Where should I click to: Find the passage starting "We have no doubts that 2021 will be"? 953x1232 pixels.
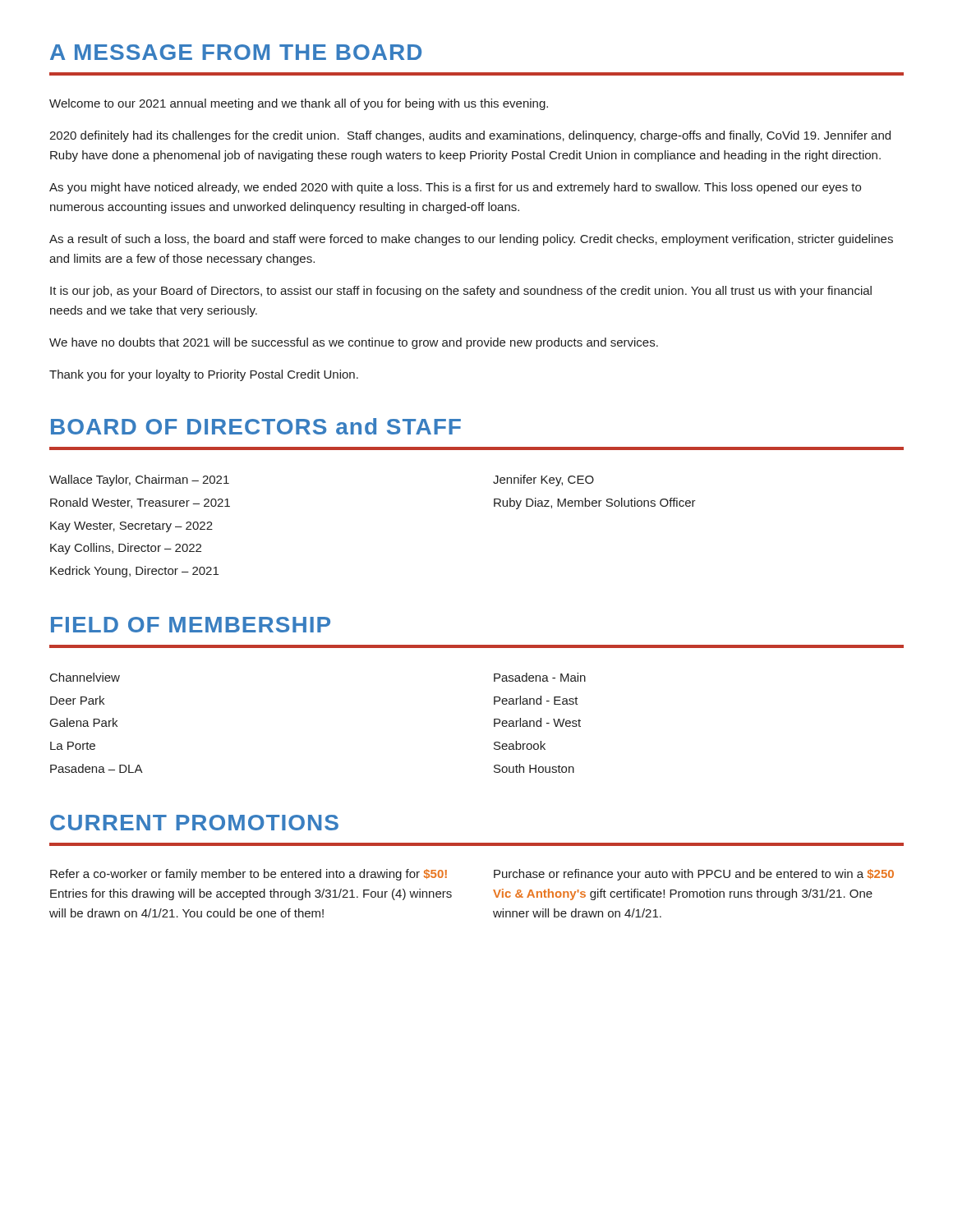476,342
